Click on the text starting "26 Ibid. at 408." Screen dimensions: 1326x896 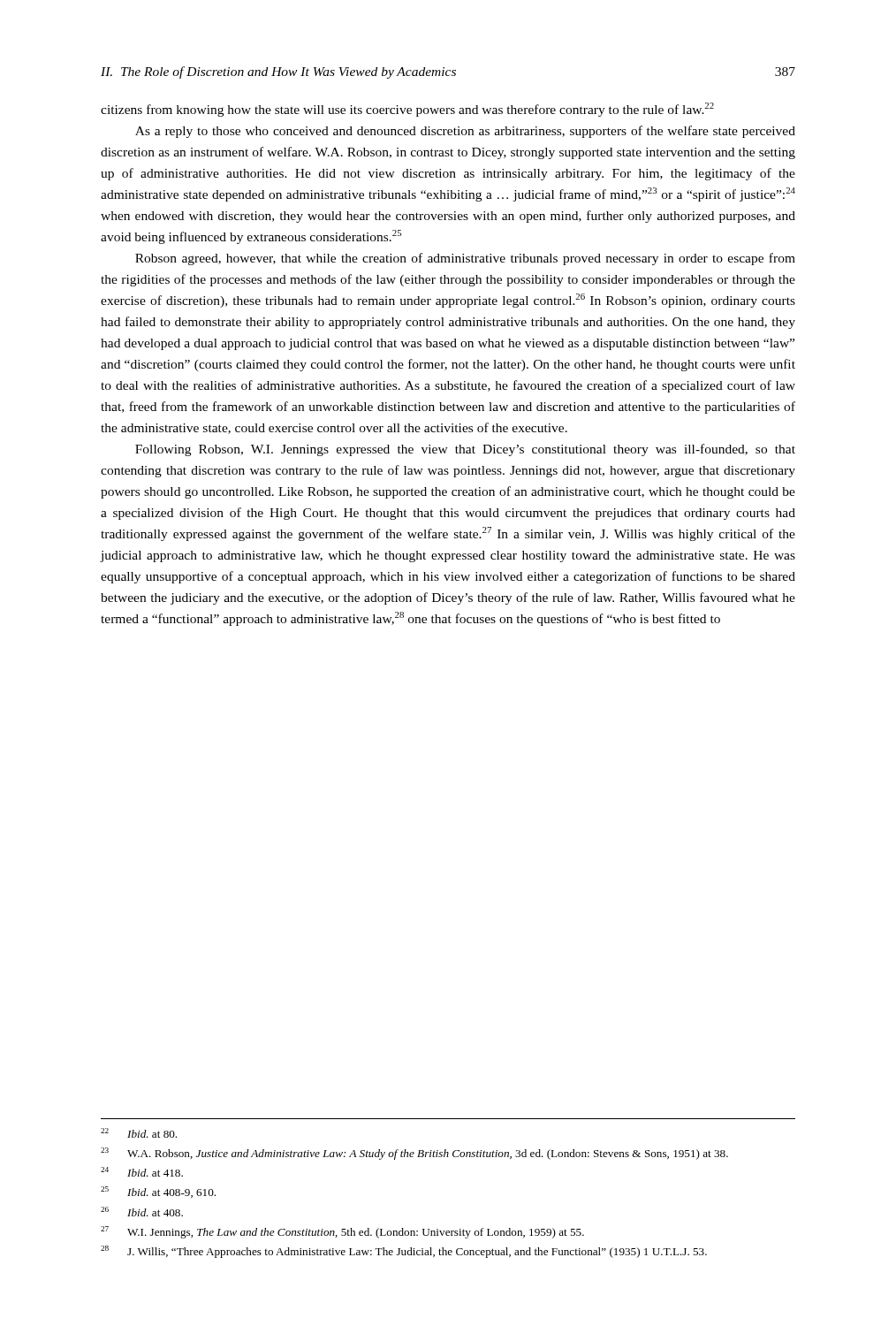tap(142, 1212)
